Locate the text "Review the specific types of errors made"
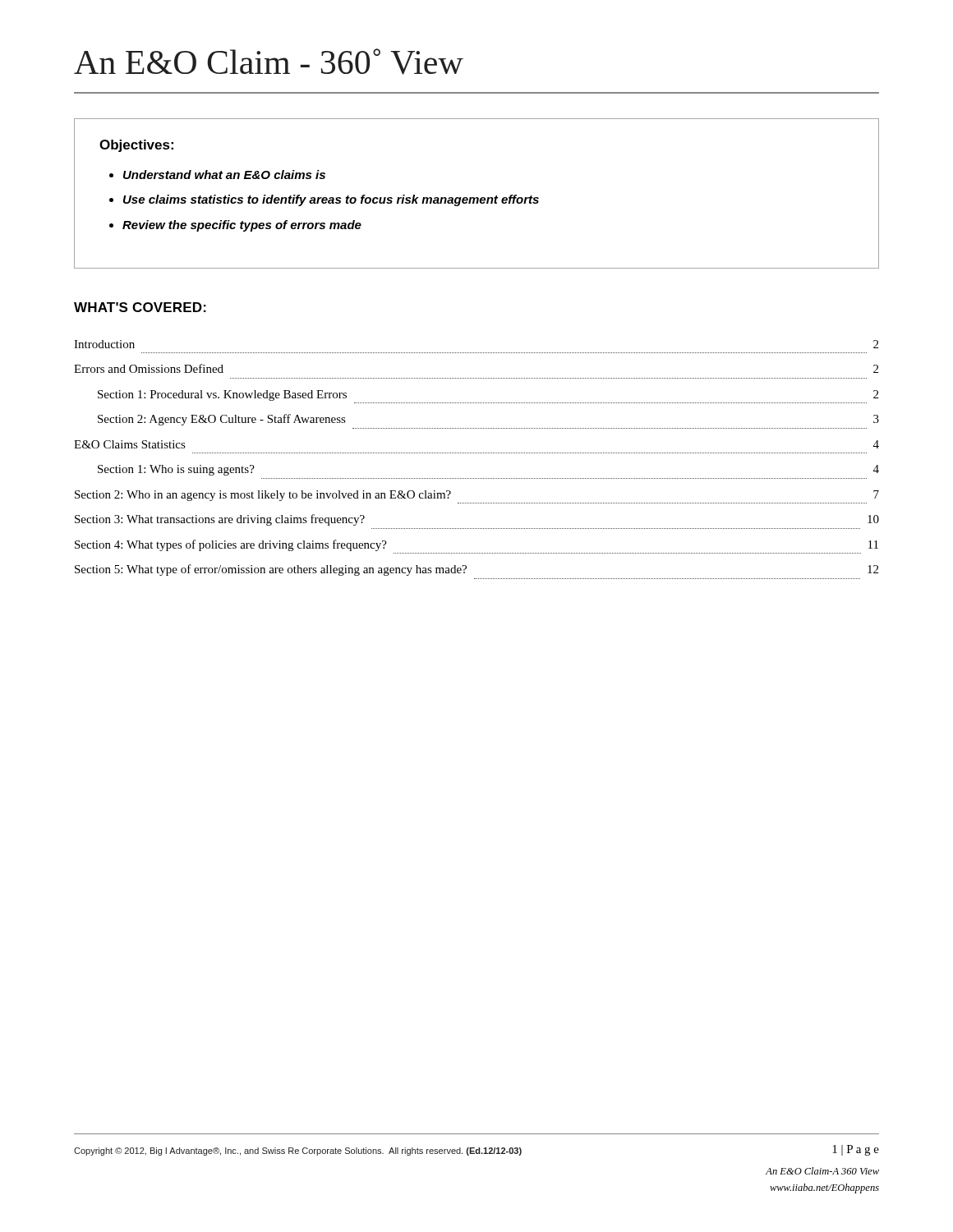Image resolution: width=953 pixels, height=1232 pixels. (x=242, y=224)
